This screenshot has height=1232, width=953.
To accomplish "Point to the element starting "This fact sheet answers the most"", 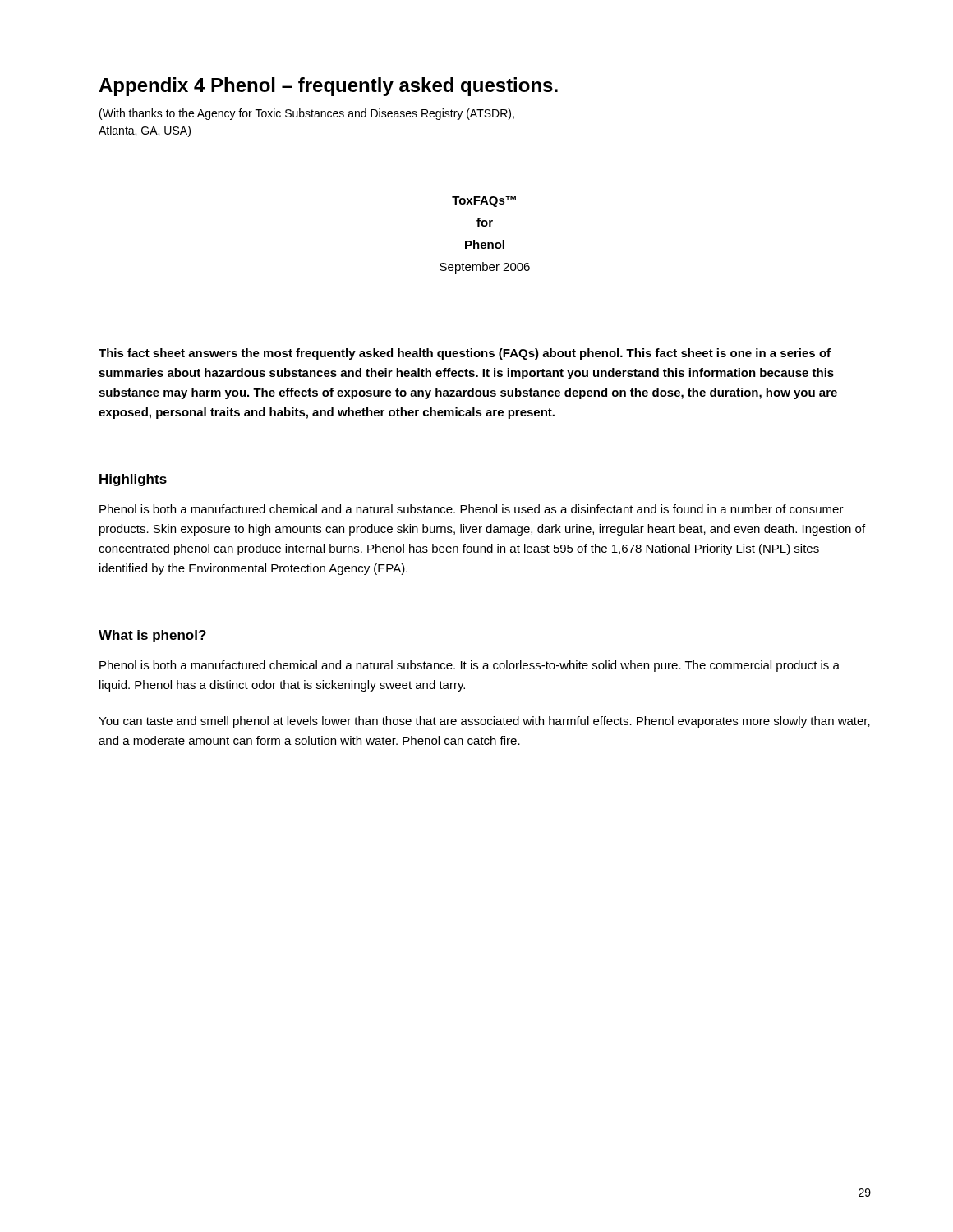I will tap(468, 382).
